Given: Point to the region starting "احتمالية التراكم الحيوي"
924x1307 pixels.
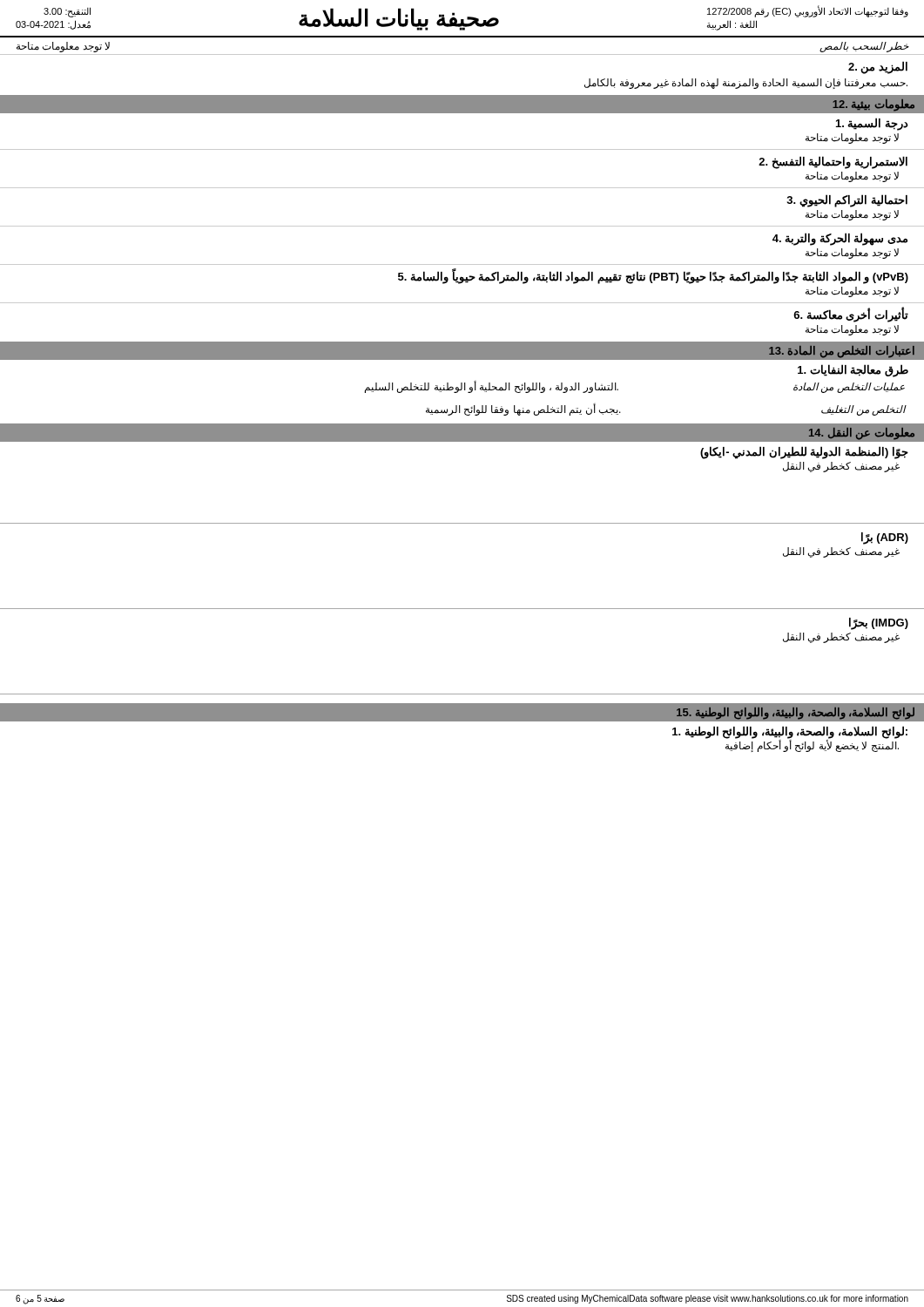Looking at the screenshot, I should click(847, 200).
